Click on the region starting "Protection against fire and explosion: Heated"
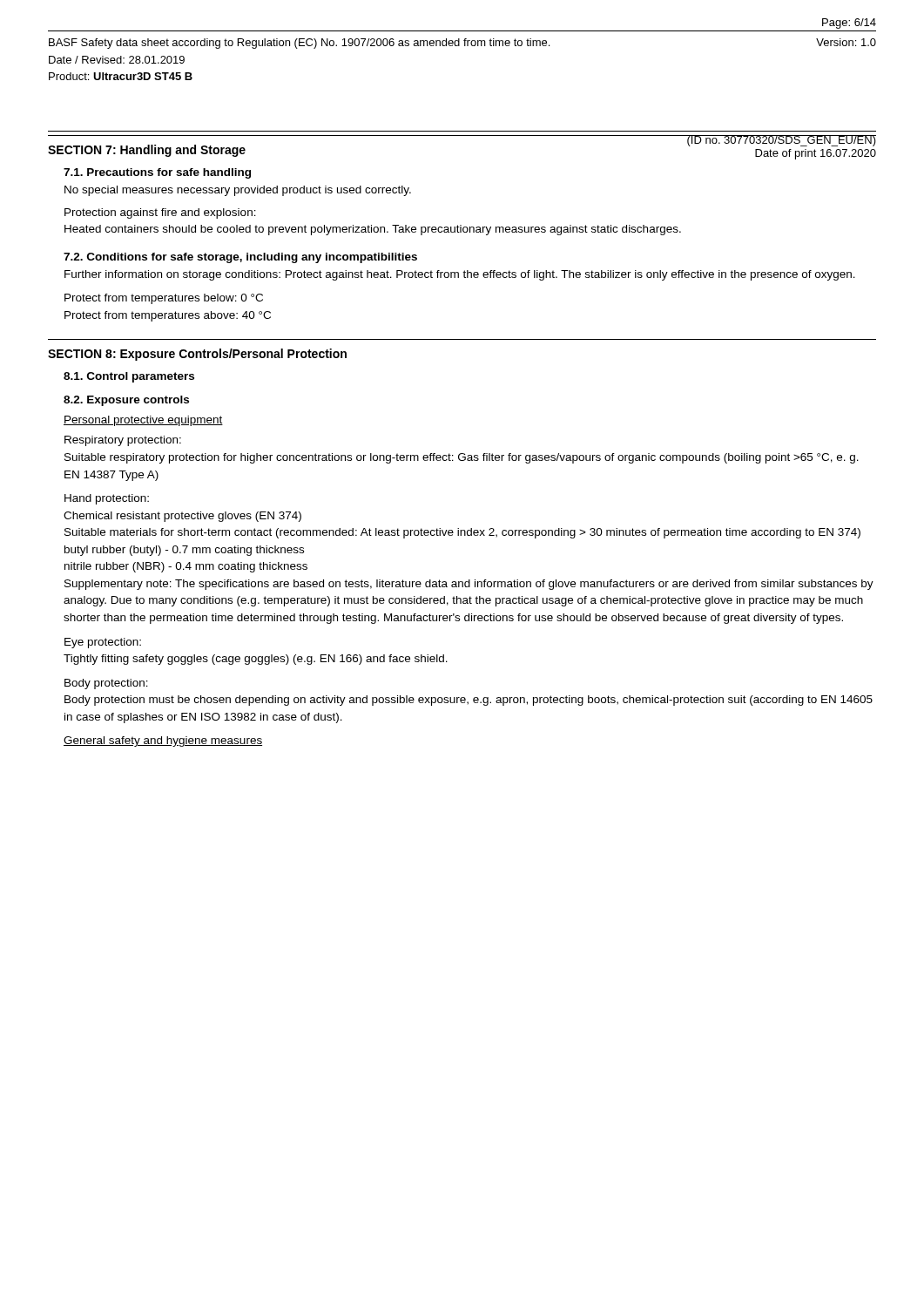Viewport: 924px width, 1307px height. 470,221
